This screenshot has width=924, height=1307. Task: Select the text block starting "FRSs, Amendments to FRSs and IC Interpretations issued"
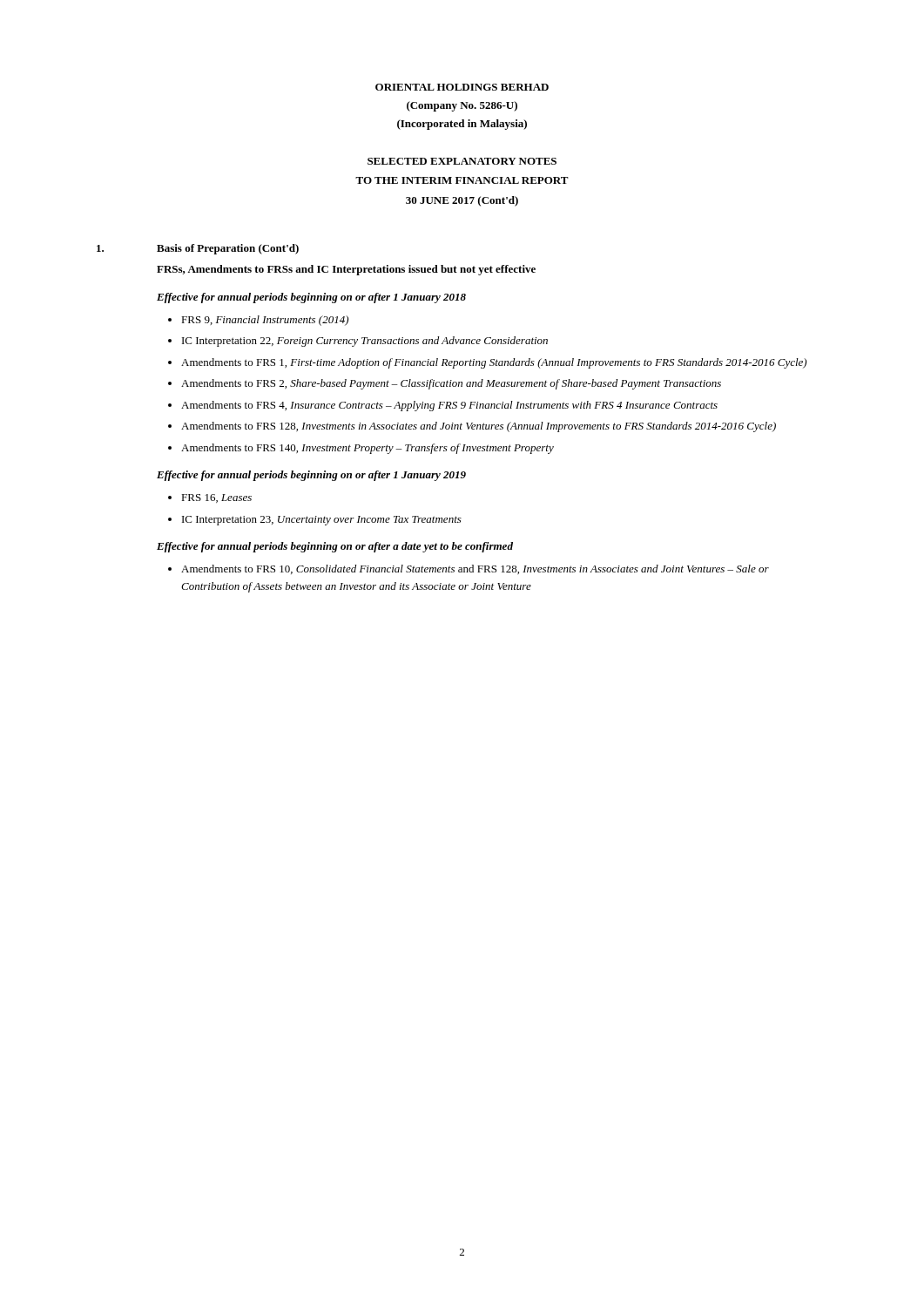coord(346,268)
